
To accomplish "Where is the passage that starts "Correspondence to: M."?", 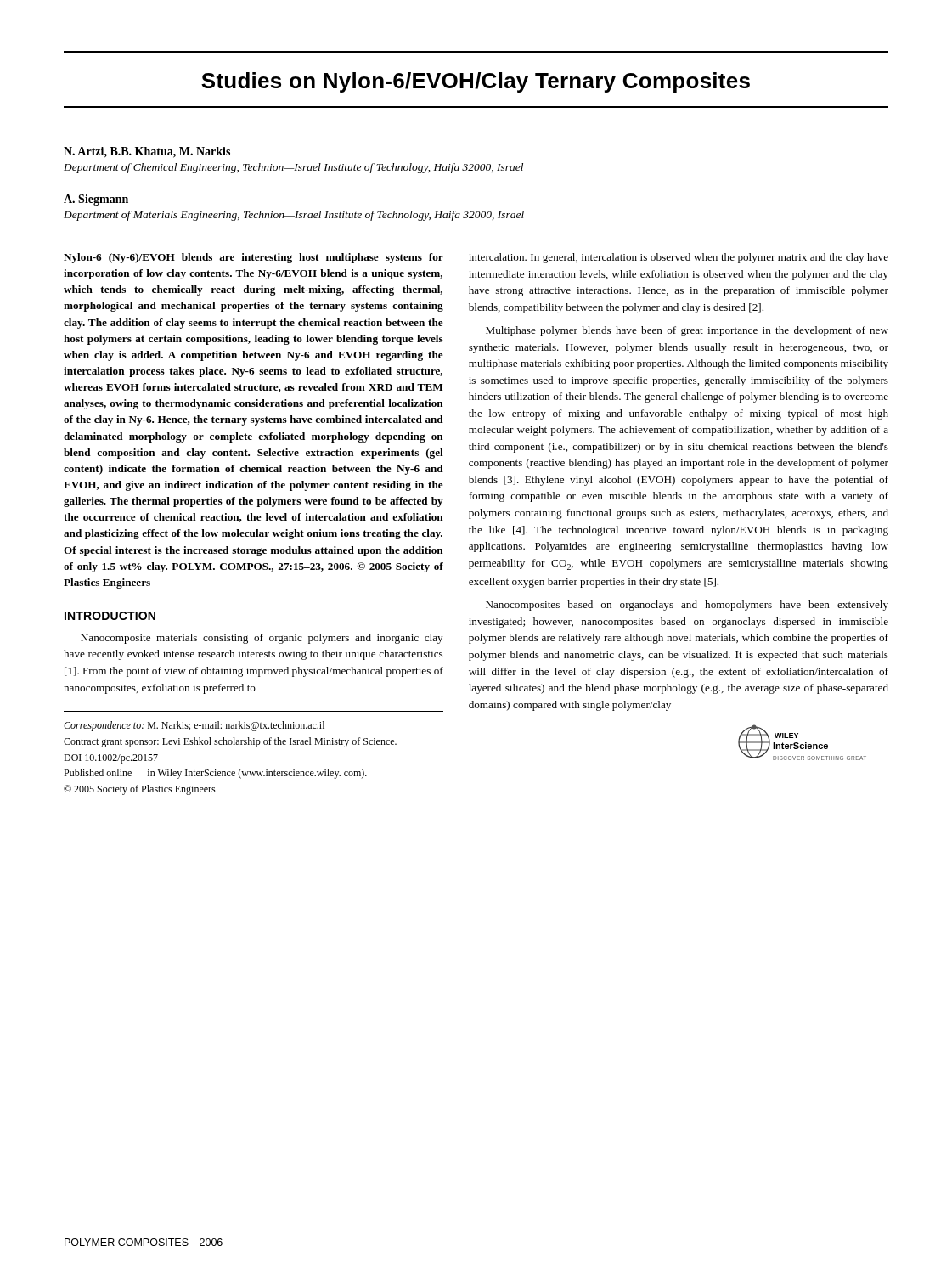I will point(253,758).
